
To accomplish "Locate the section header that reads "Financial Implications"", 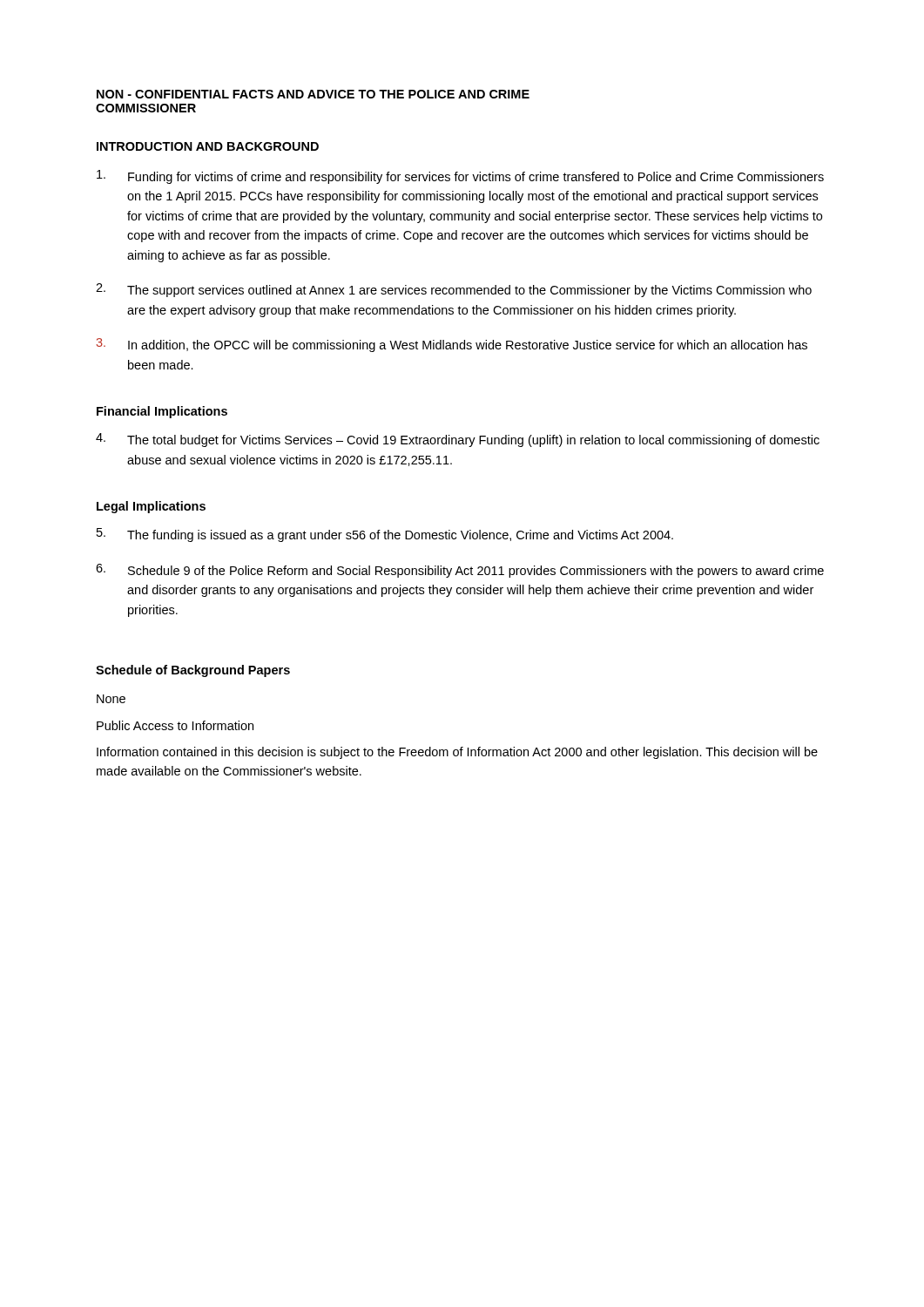I will coord(162,411).
